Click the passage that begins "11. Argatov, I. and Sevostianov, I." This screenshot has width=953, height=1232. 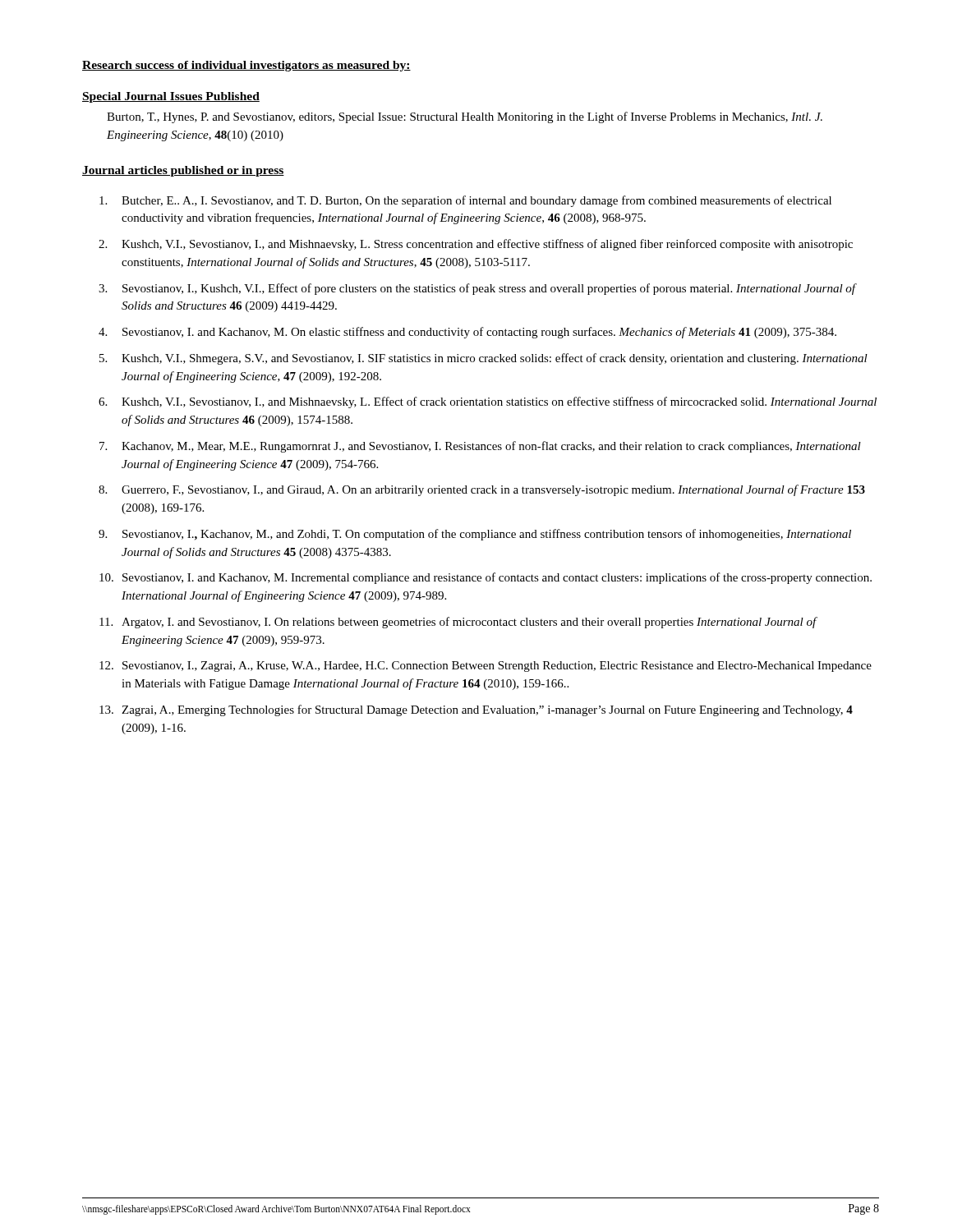[x=489, y=631]
